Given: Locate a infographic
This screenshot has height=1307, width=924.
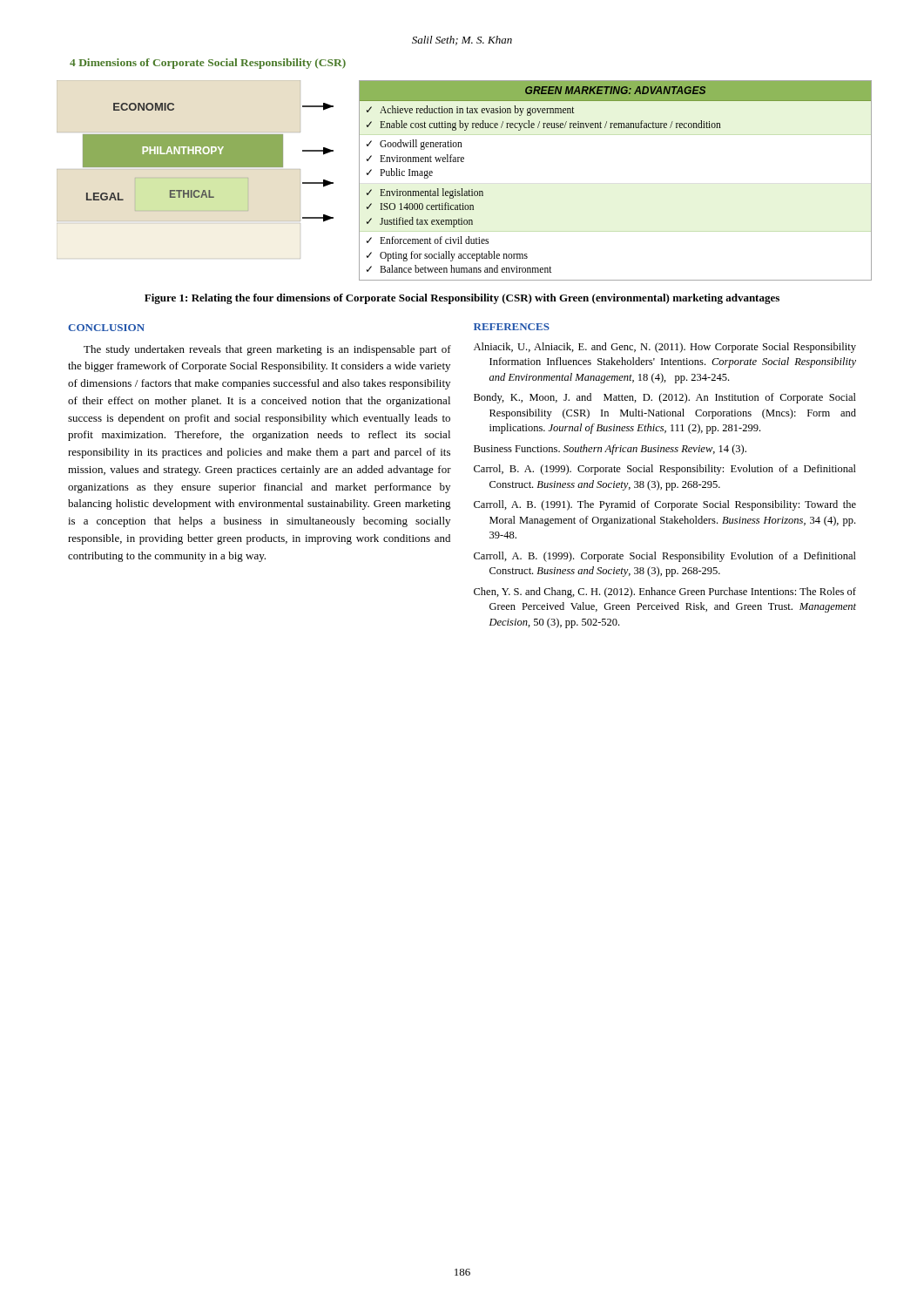Looking at the screenshot, I should click(x=464, y=180).
